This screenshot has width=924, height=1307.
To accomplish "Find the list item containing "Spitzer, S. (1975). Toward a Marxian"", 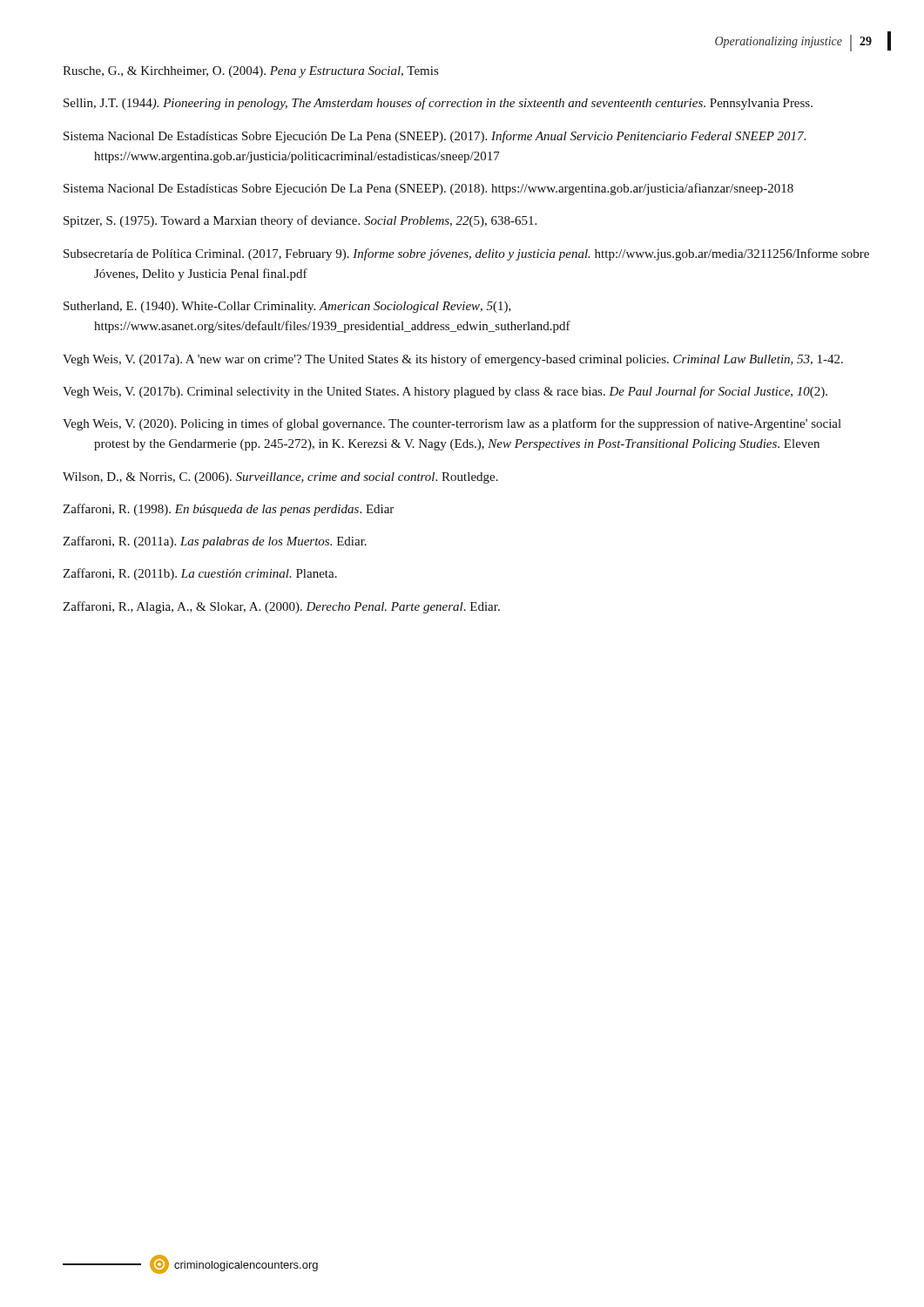I will click(300, 221).
